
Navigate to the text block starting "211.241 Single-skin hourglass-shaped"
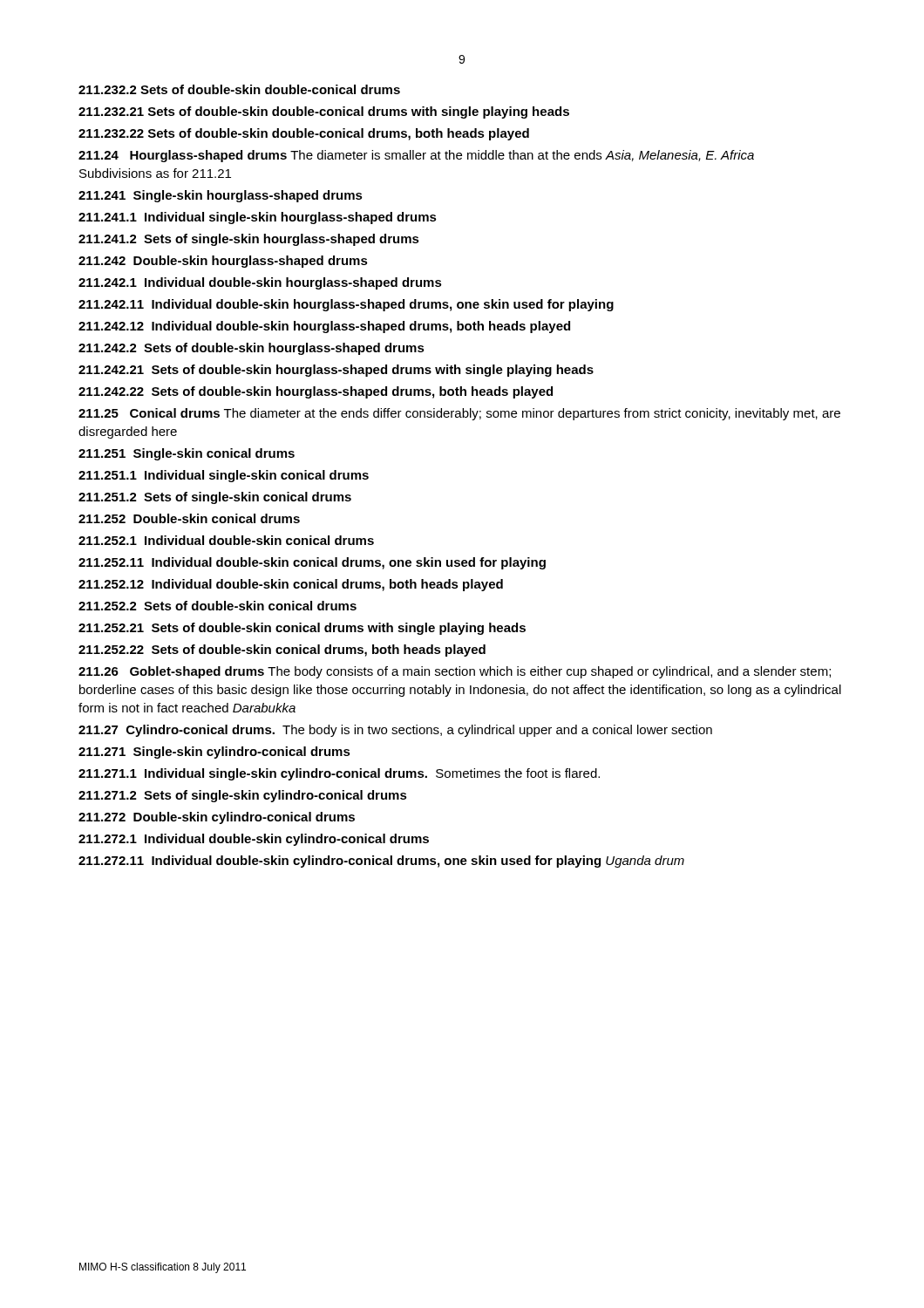[x=221, y=195]
